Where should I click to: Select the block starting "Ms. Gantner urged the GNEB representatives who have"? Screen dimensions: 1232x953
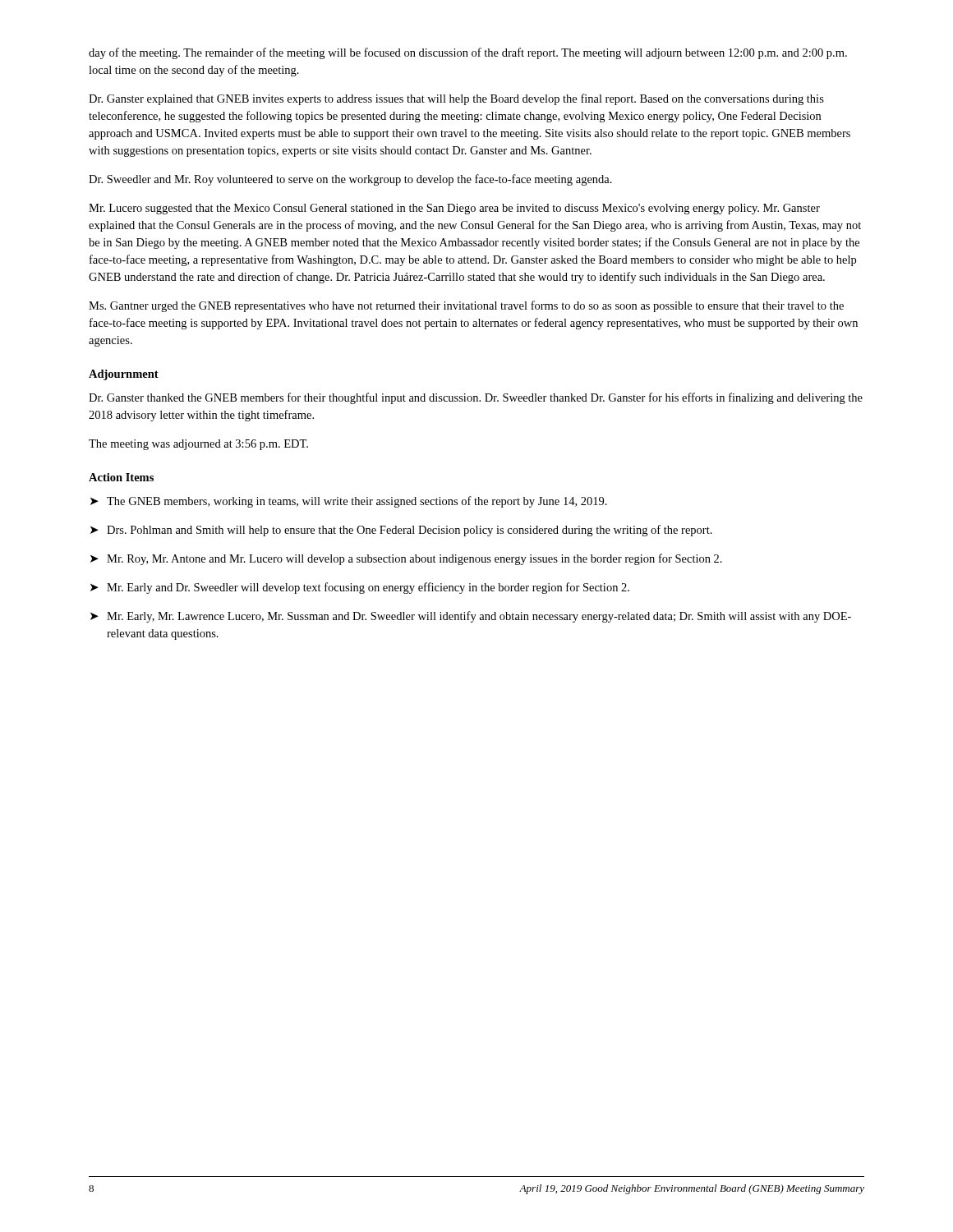coord(473,323)
